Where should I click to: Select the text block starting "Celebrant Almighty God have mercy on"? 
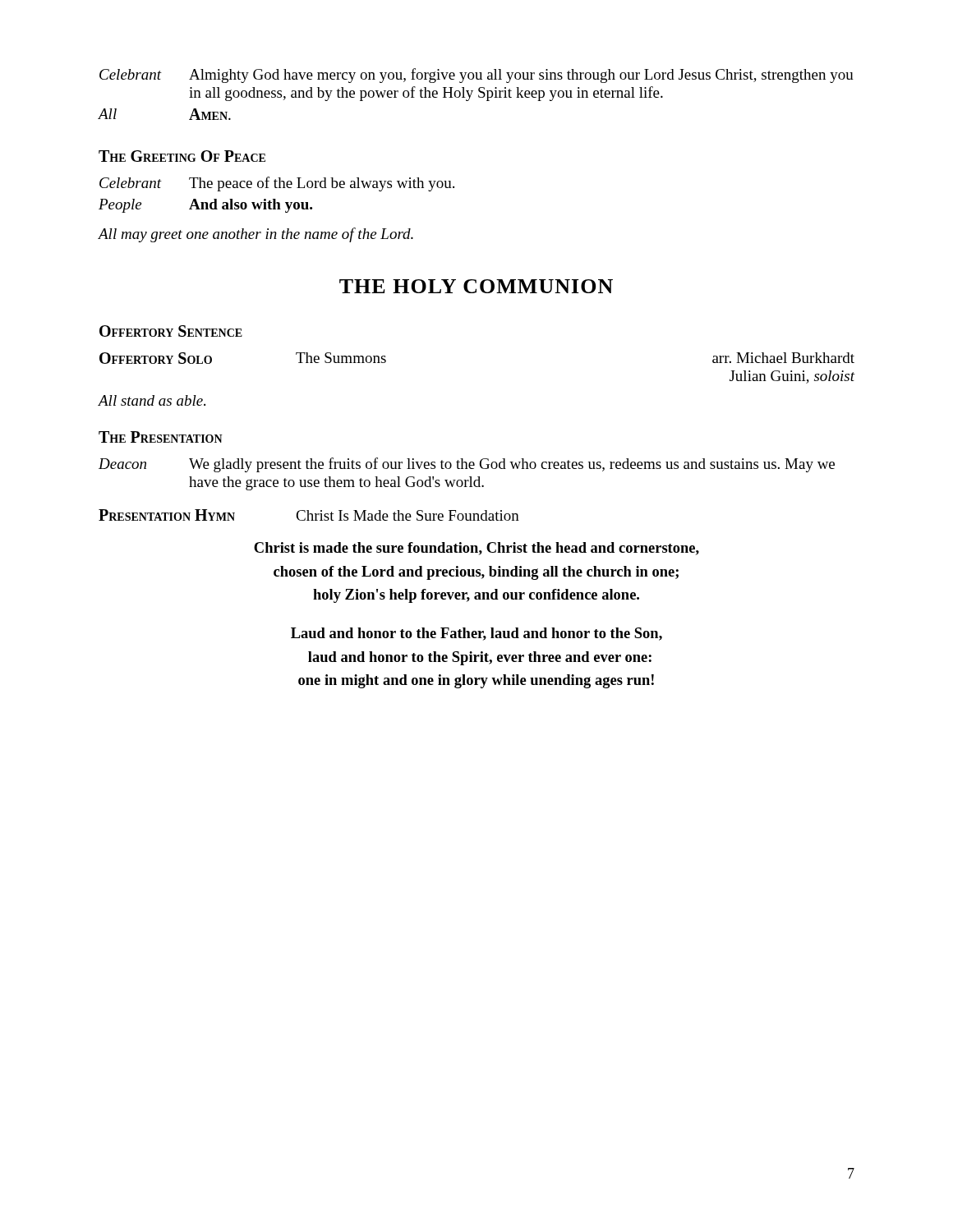point(476,84)
